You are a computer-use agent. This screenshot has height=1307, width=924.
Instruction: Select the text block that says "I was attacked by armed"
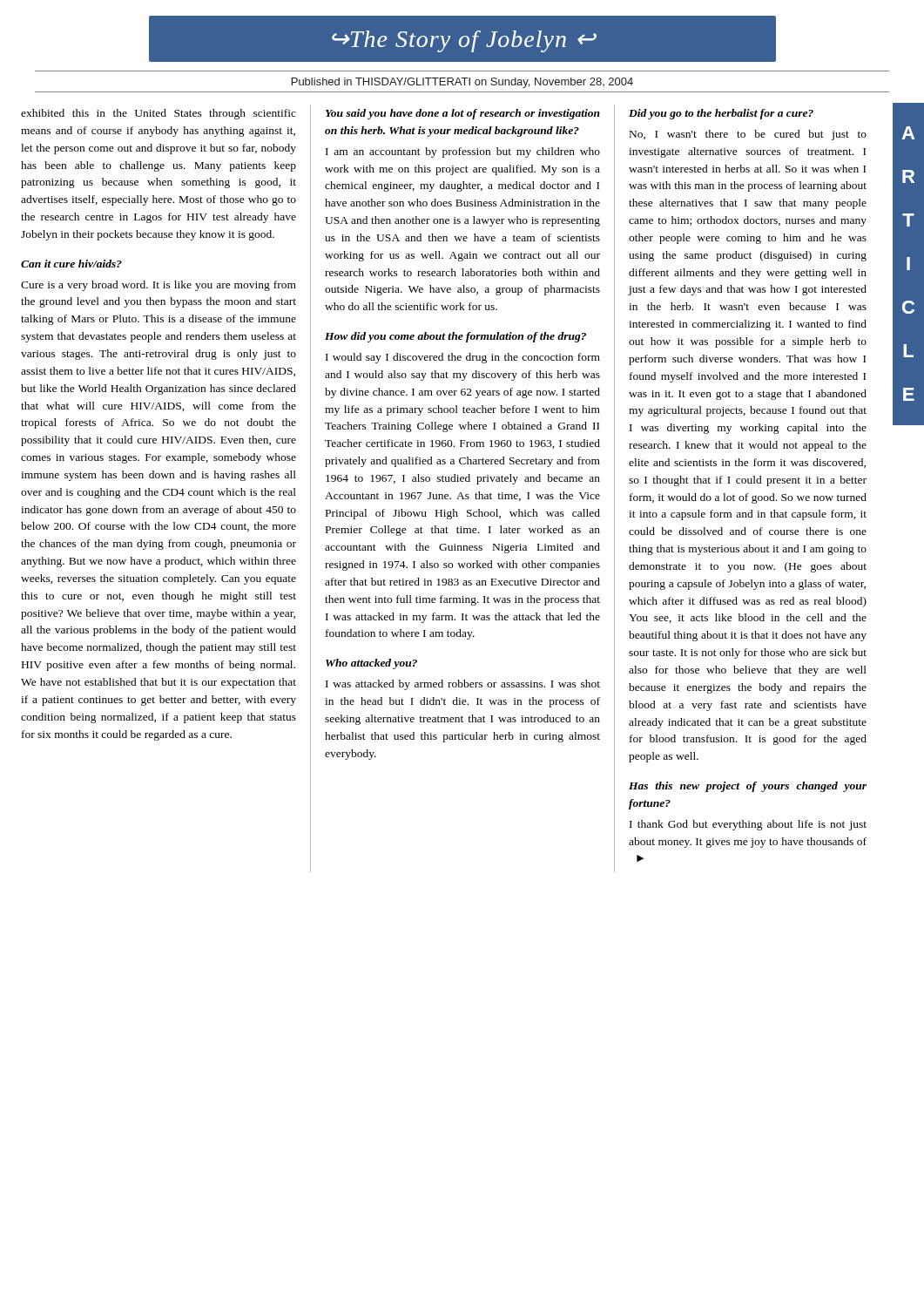click(462, 718)
